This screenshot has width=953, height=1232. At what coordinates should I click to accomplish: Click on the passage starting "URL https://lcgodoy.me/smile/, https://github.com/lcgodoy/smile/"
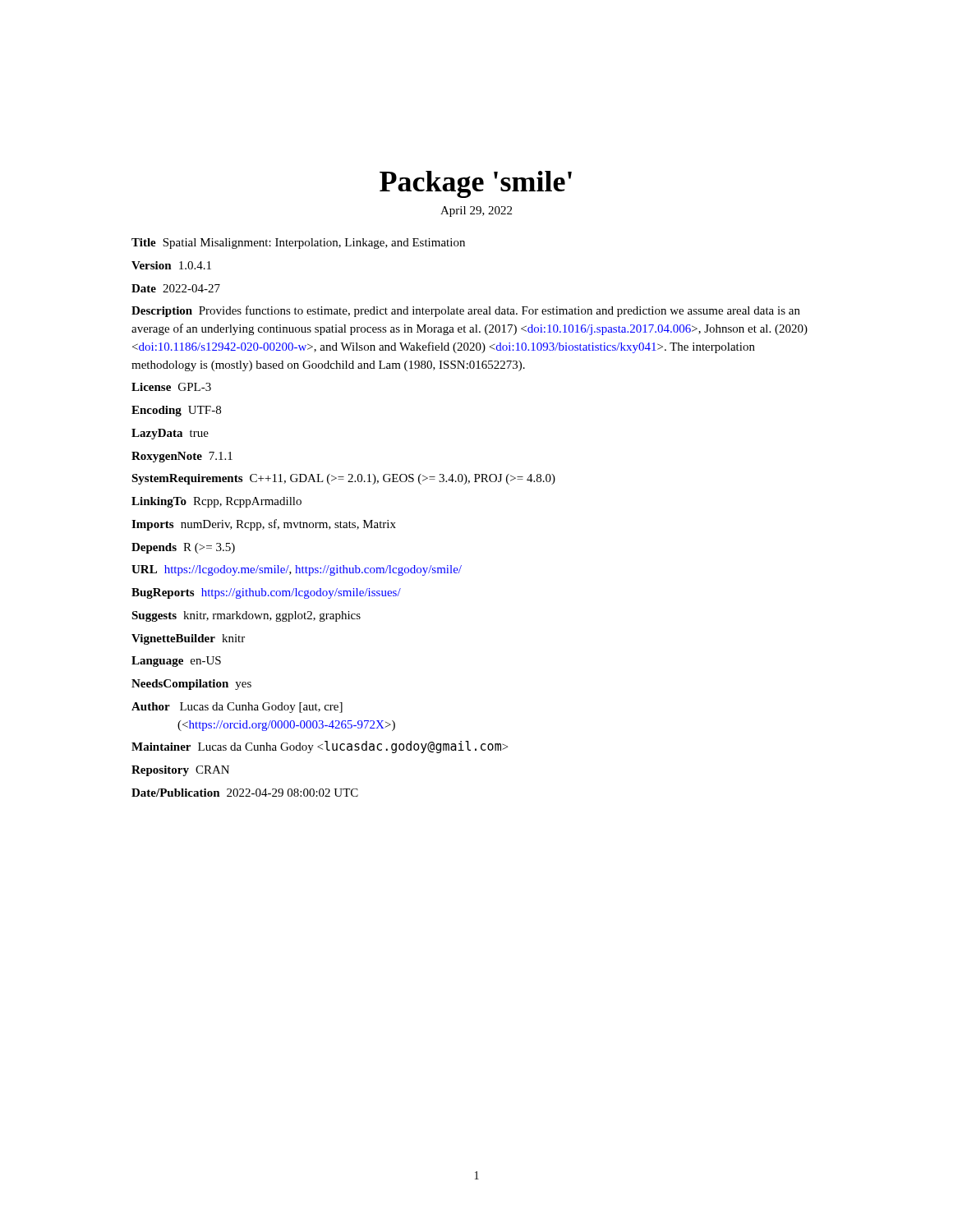[297, 570]
